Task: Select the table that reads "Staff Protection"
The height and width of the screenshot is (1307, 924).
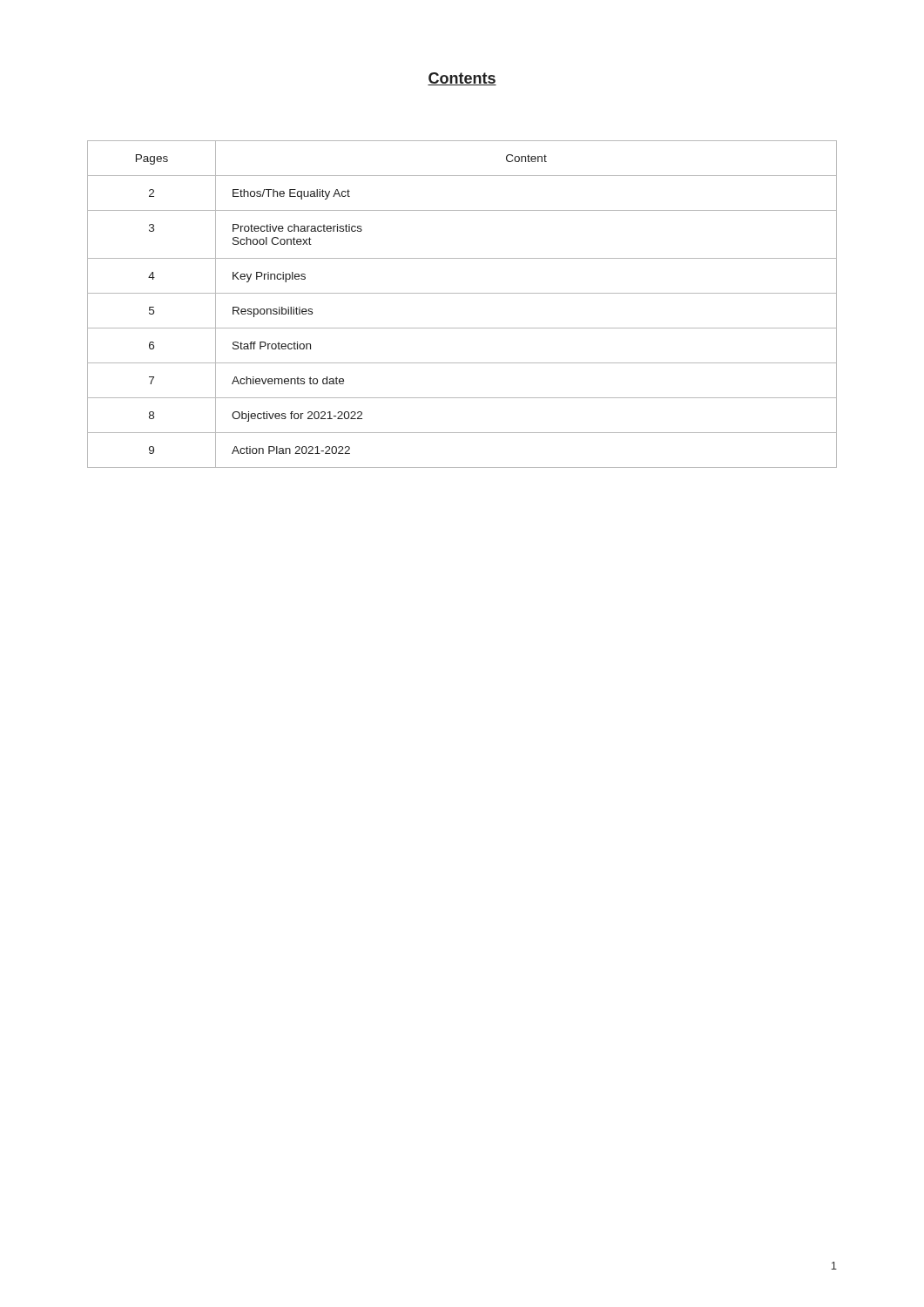Action: tap(462, 304)
